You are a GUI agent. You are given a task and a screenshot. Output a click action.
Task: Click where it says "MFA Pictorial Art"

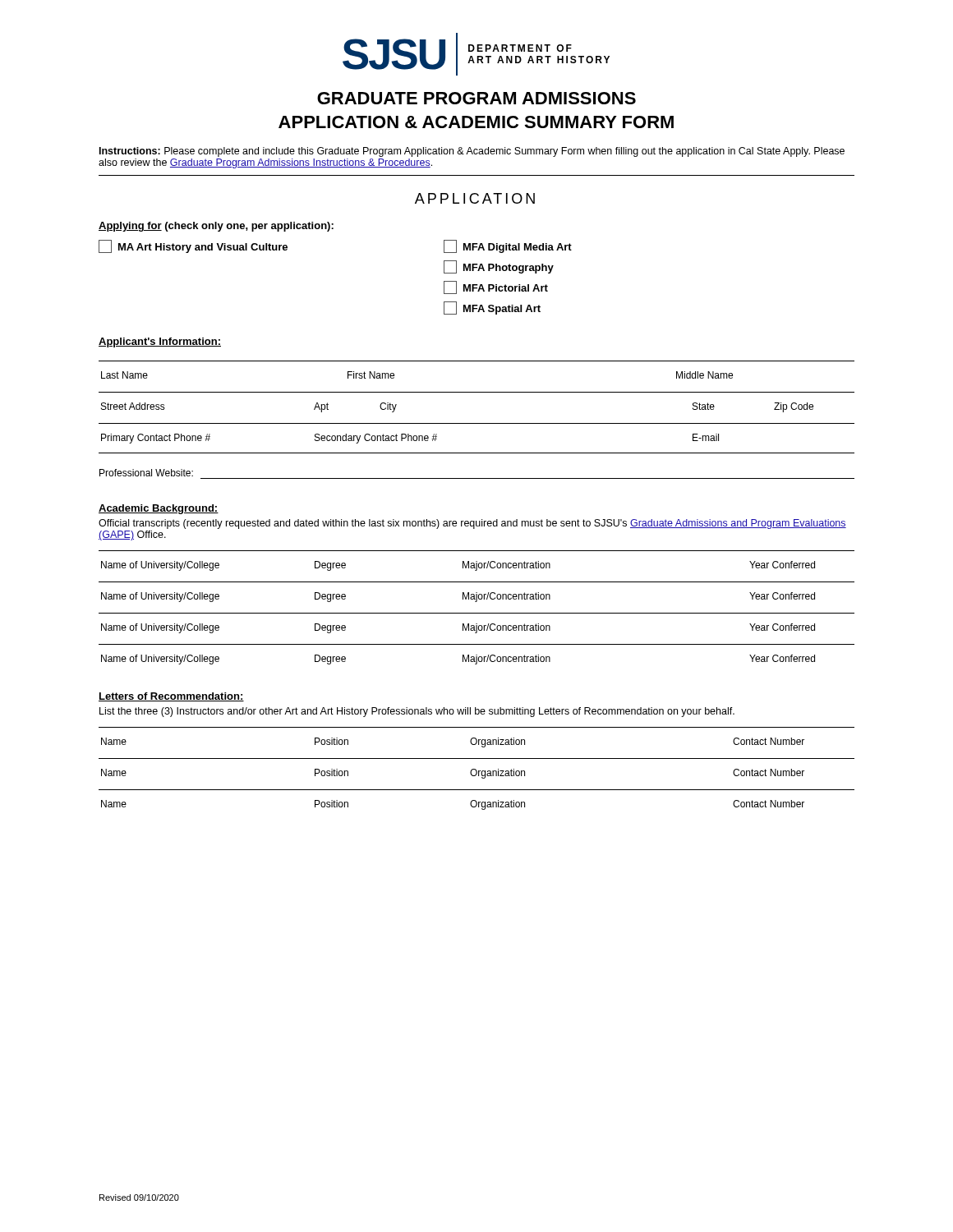tap(496, 288)
